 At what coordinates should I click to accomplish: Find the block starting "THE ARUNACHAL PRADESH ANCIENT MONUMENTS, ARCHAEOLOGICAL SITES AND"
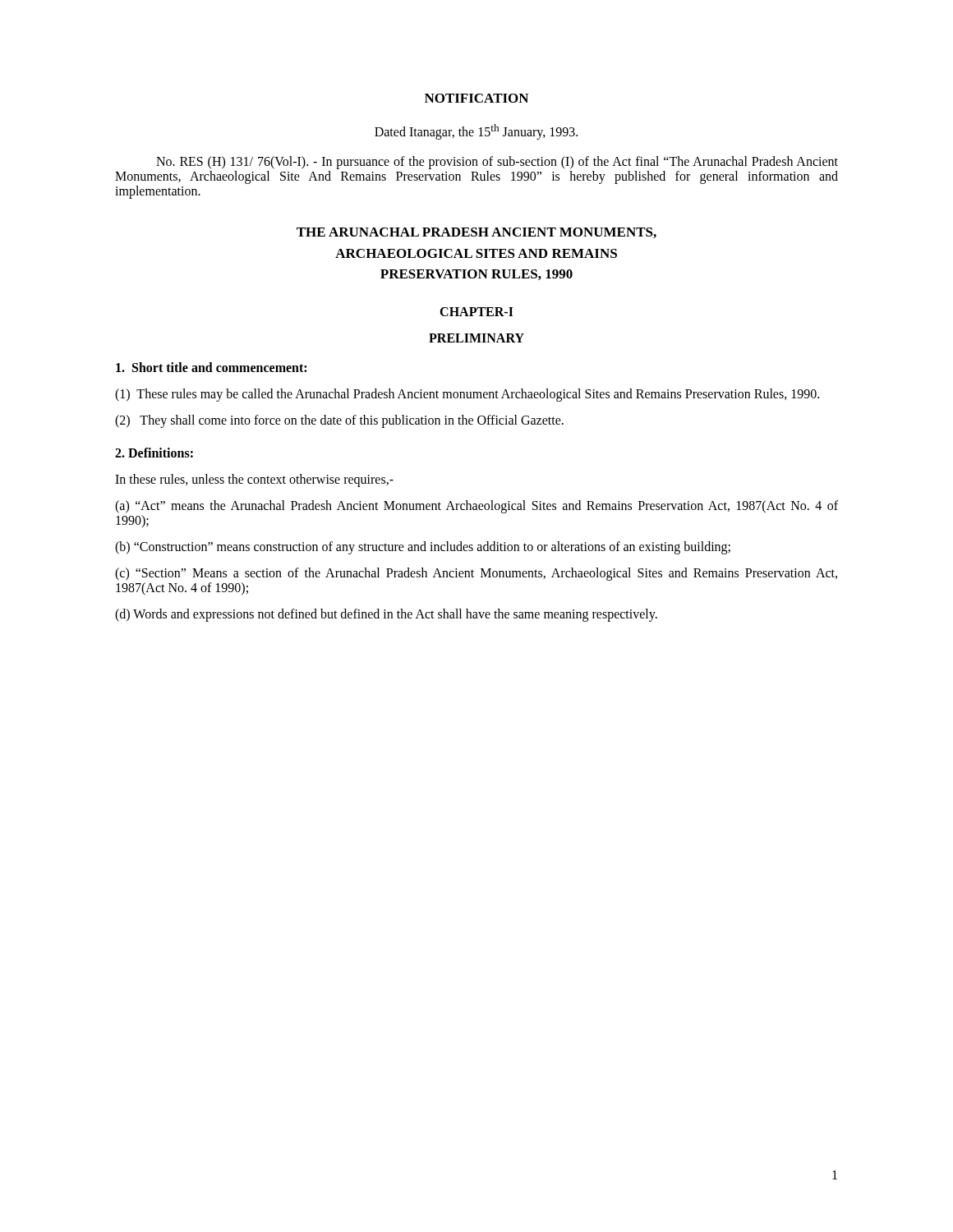[x=476, y=253]
